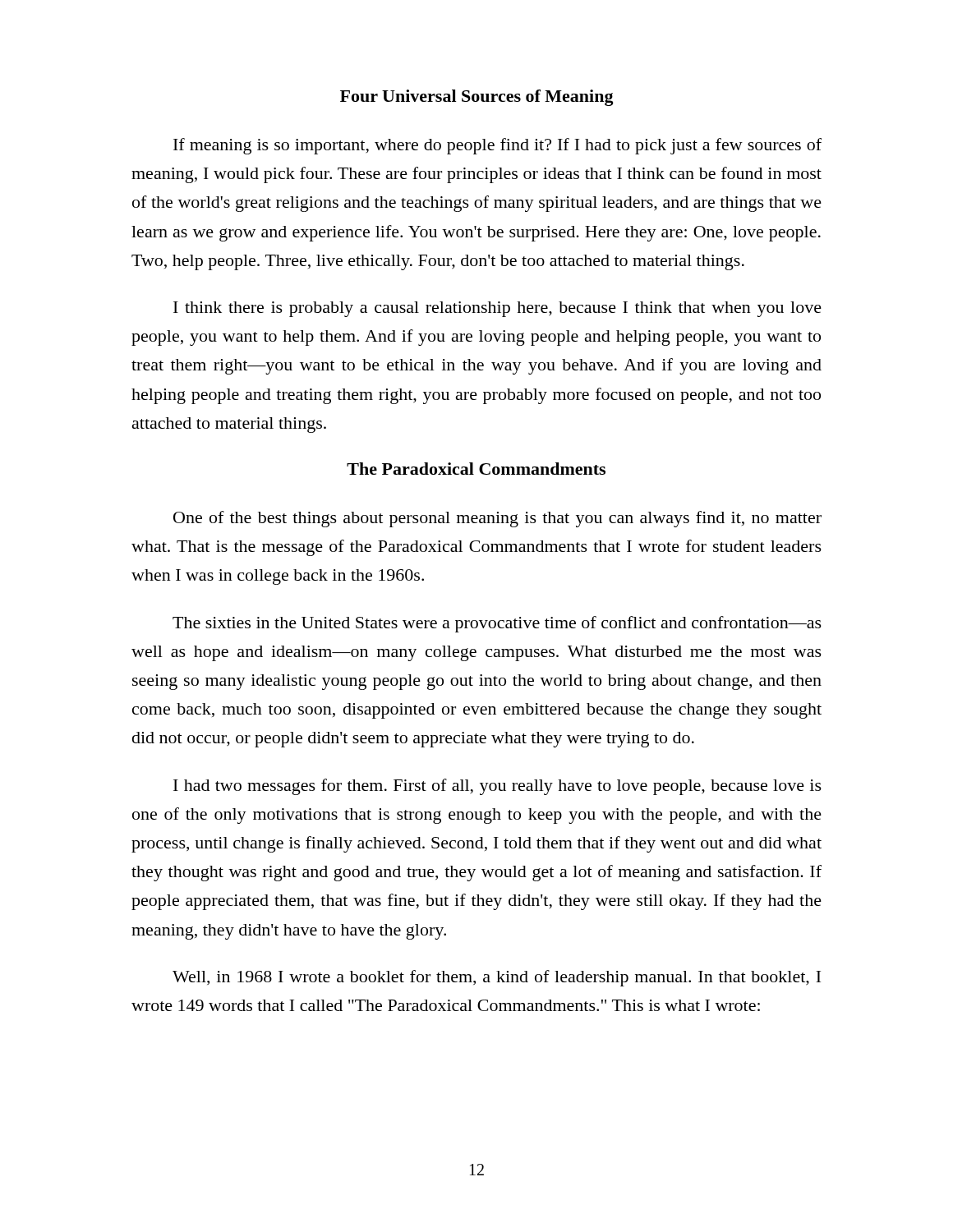Locate the text block with the text "One of the best things about personal meaning"
The width and height of the screenshot is (953, 1232).
pos(476,546)
